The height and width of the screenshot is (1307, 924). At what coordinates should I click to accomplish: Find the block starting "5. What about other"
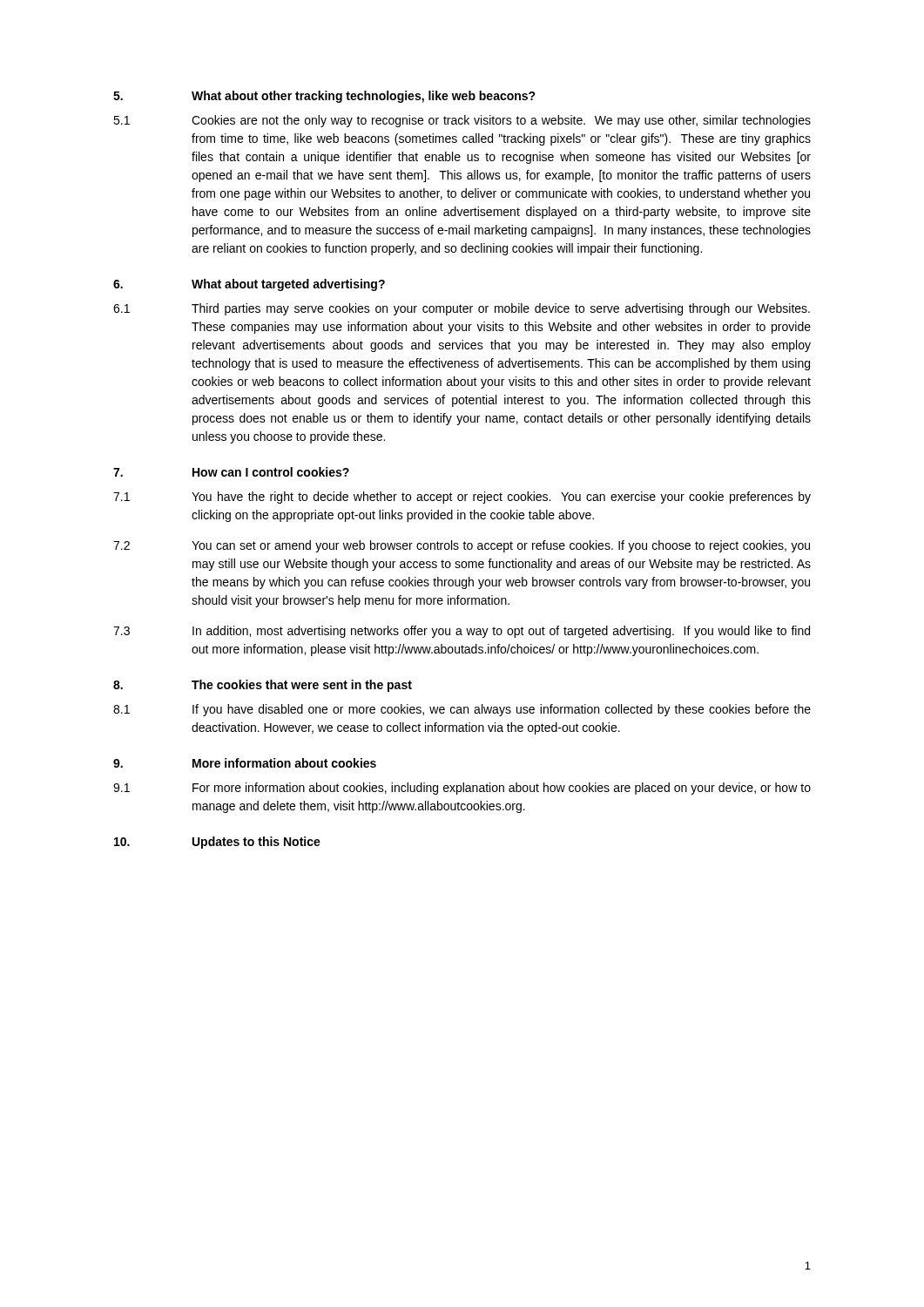(324, 96)
